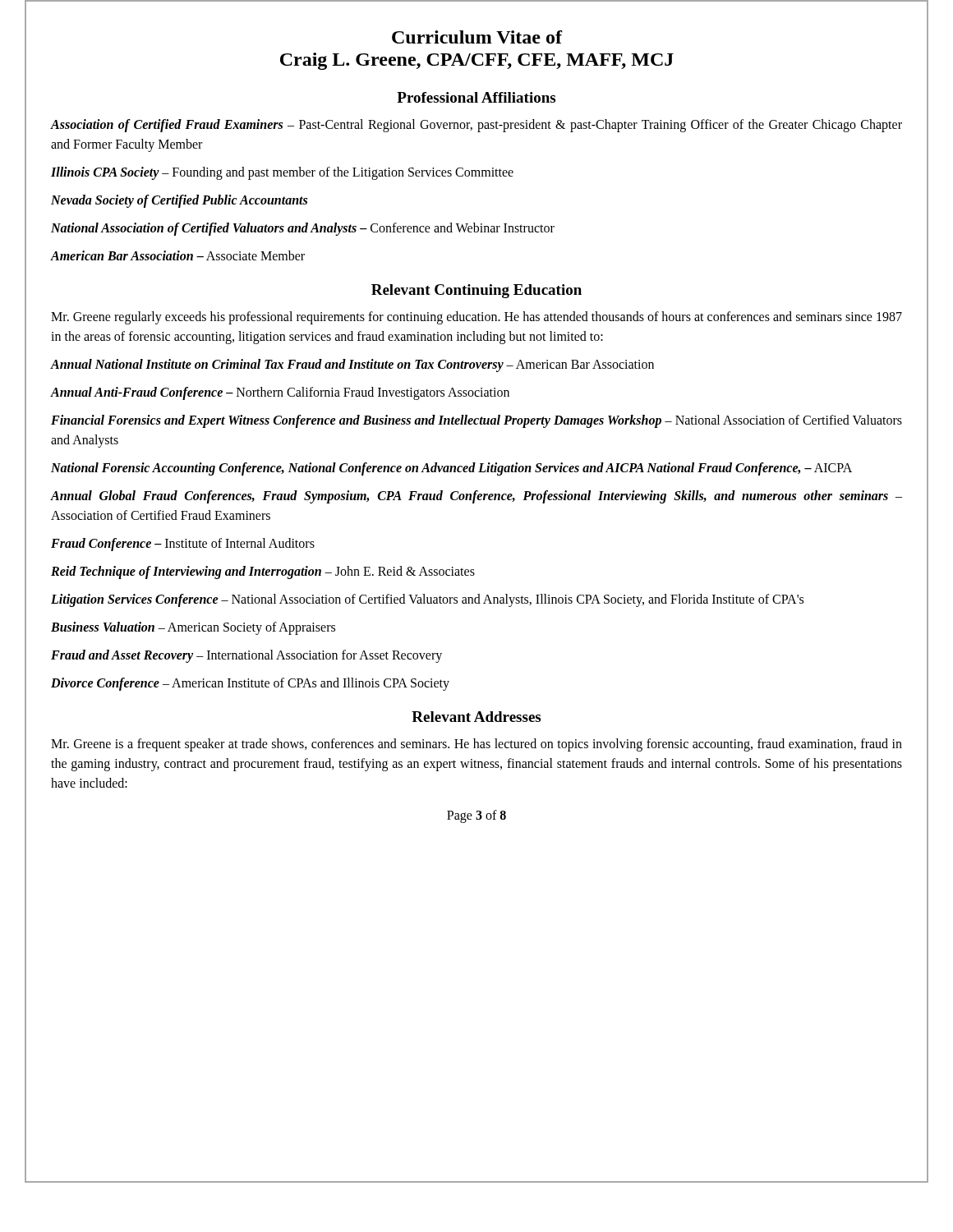
Task: Click on the list item containing "Business Valuation – American Society of Appraisers"
Action: [x=193, y=627]
